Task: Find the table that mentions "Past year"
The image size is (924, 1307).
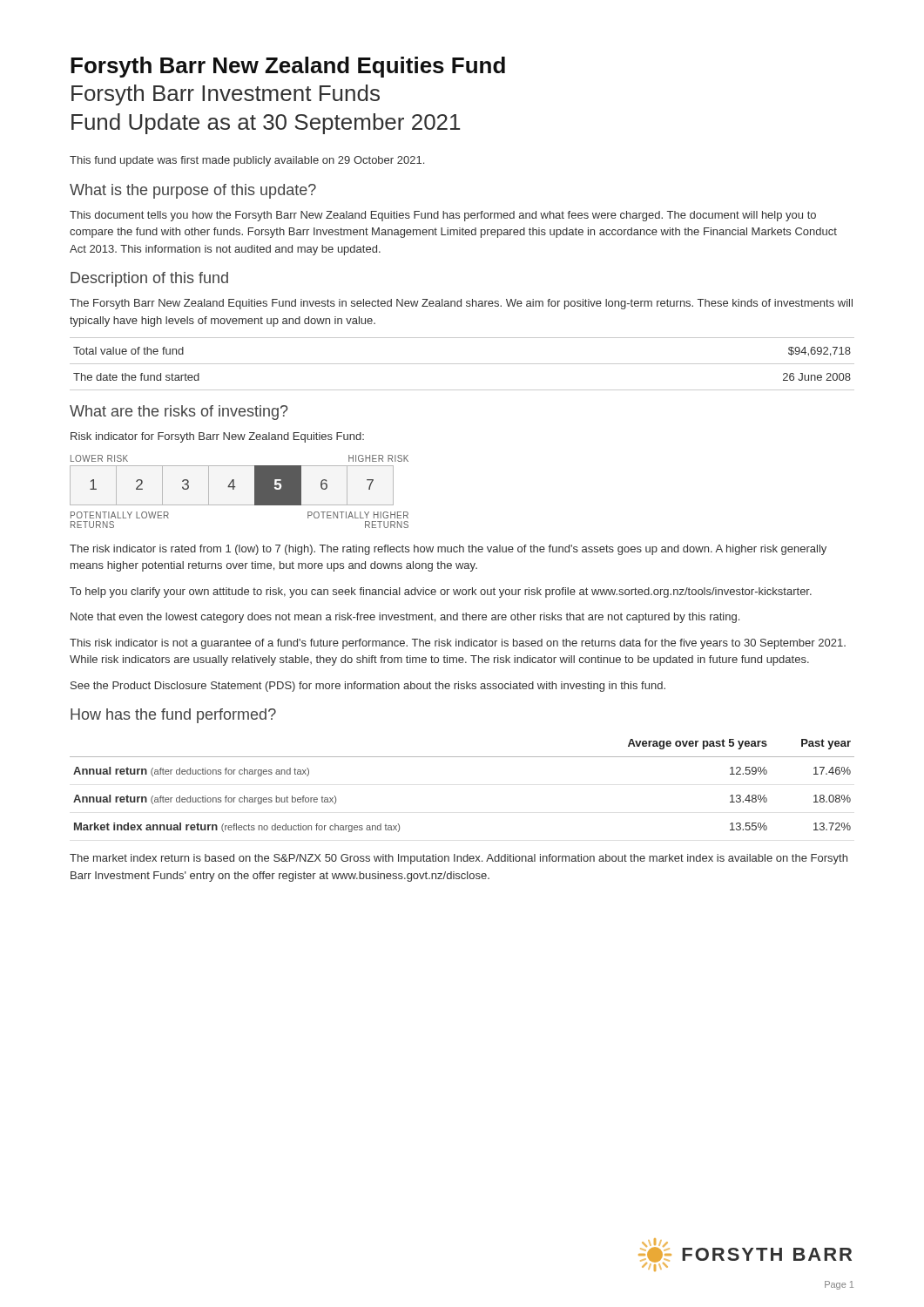Action: click(462, 786)
